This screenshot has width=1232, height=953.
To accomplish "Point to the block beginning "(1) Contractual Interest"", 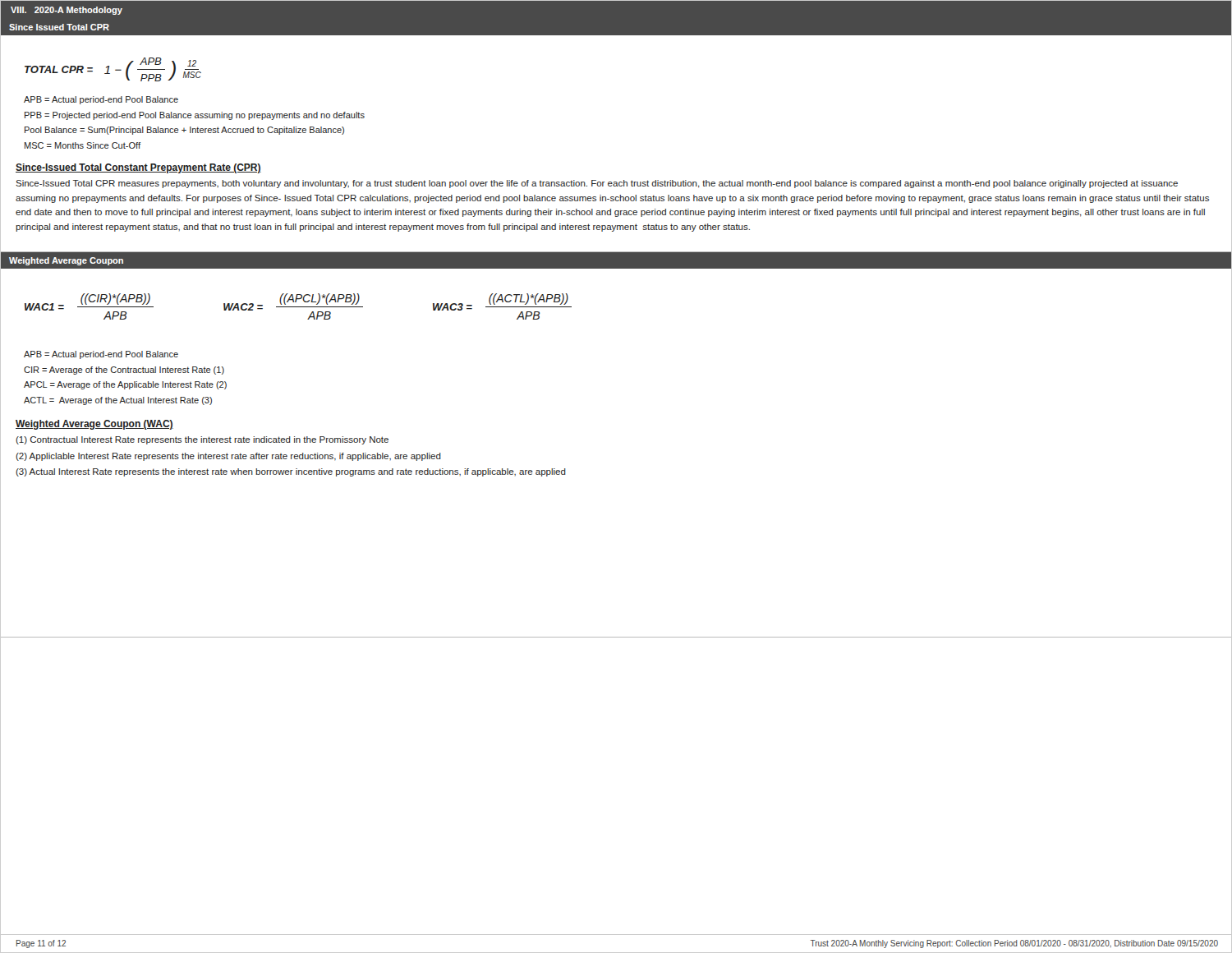I will [x=202, y=439].
